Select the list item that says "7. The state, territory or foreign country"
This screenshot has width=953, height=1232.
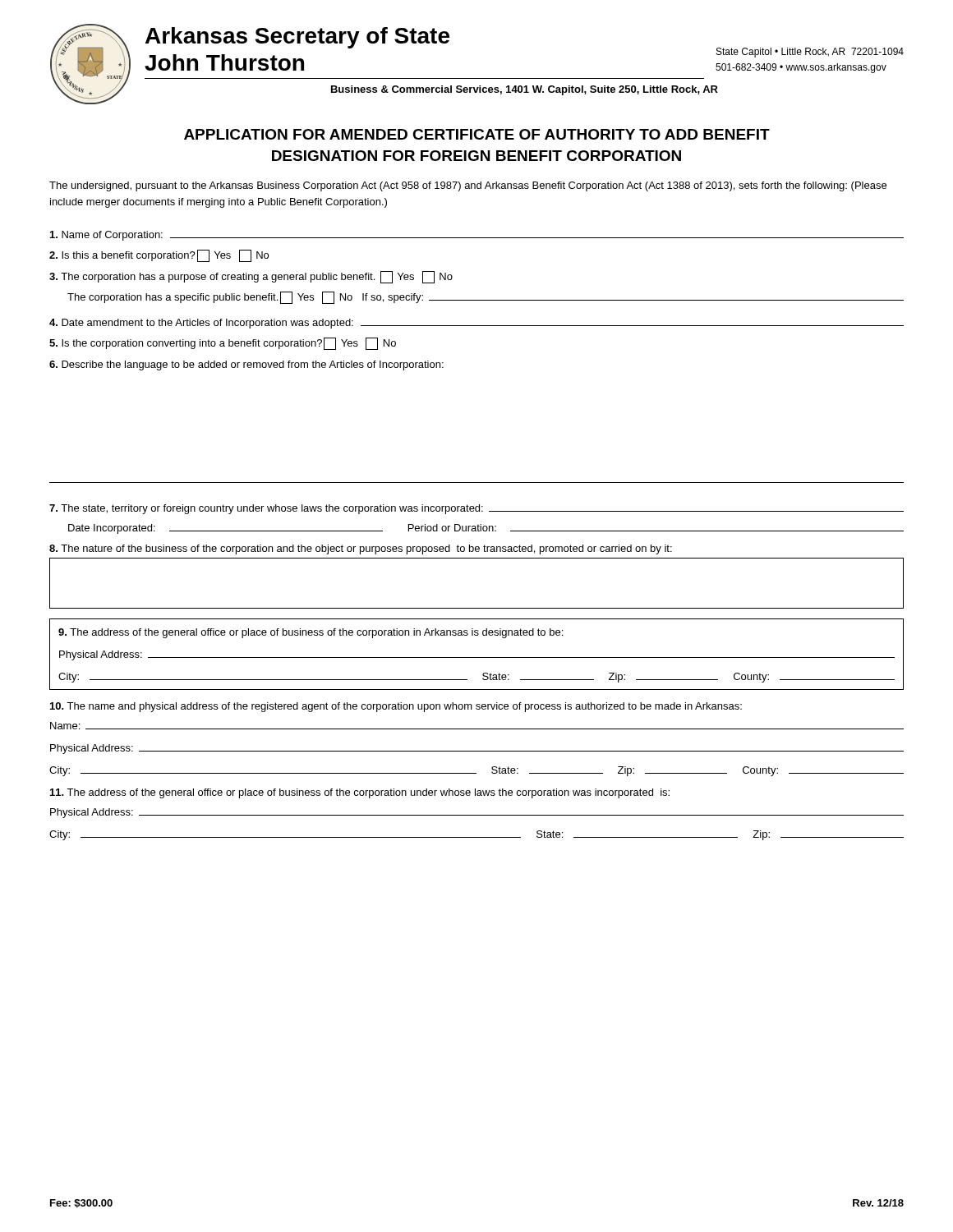tap(476, 506)
